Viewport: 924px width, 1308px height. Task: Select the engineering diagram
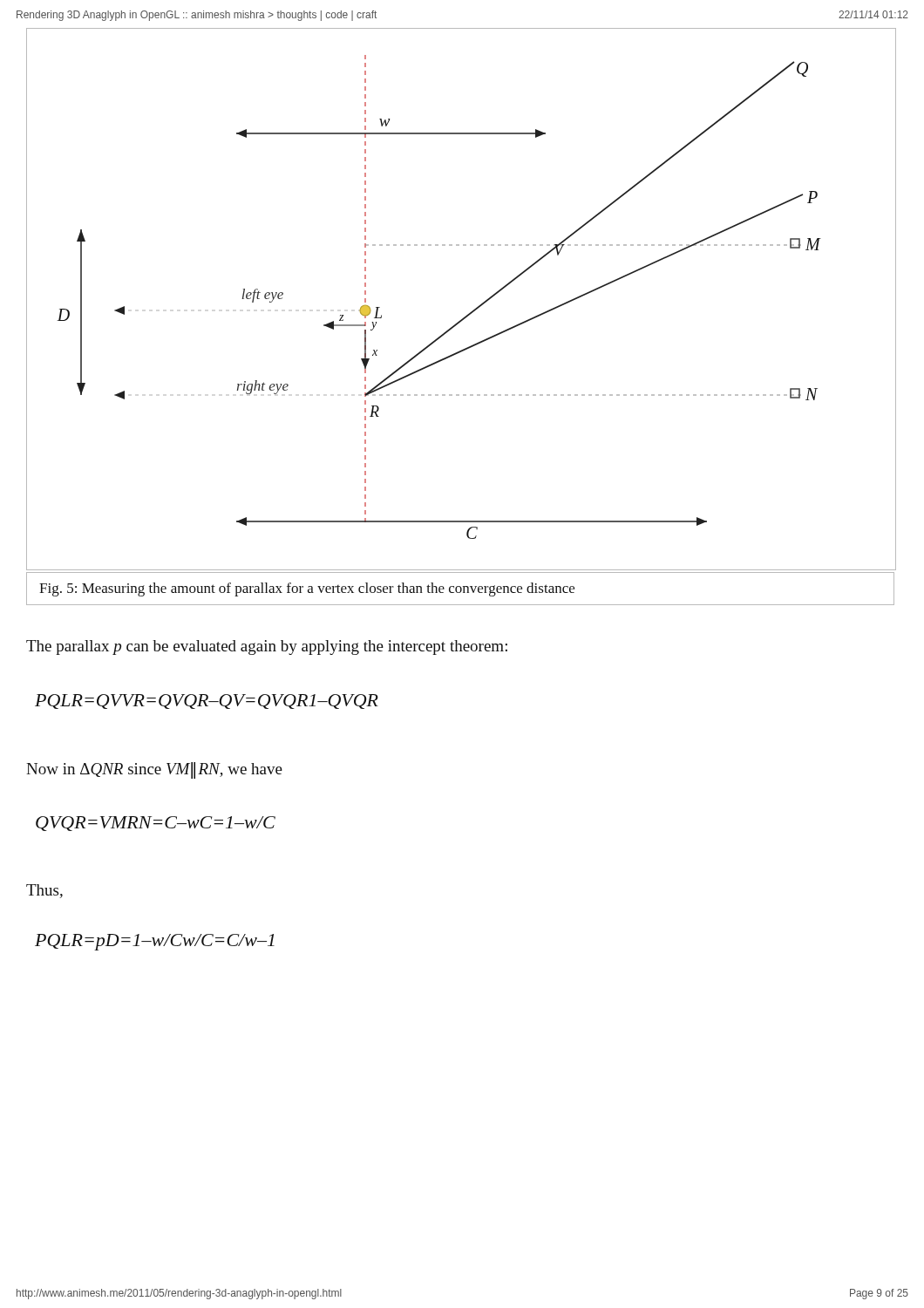point(461,299)
